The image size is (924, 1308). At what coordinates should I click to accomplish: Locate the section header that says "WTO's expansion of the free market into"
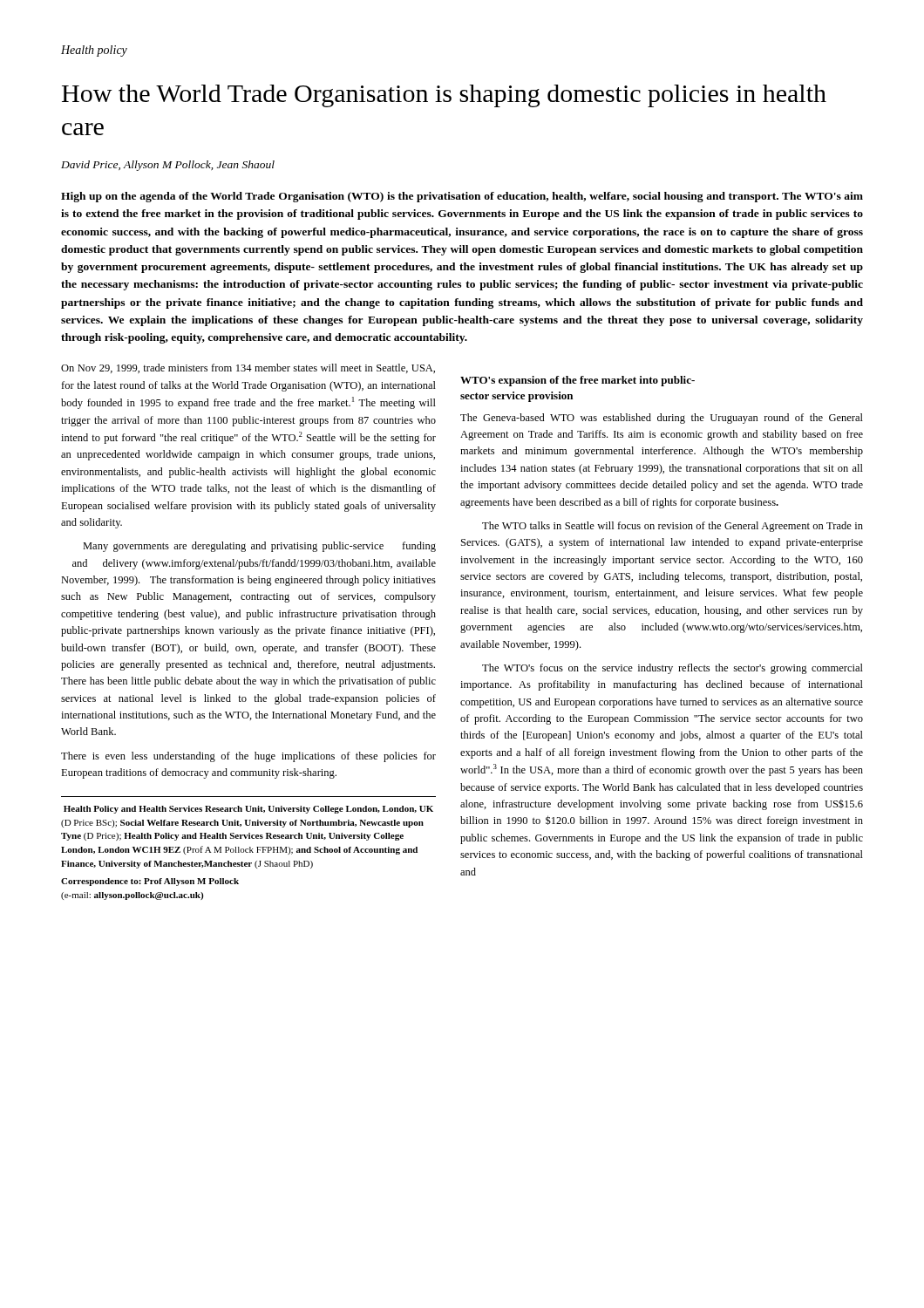578,388
